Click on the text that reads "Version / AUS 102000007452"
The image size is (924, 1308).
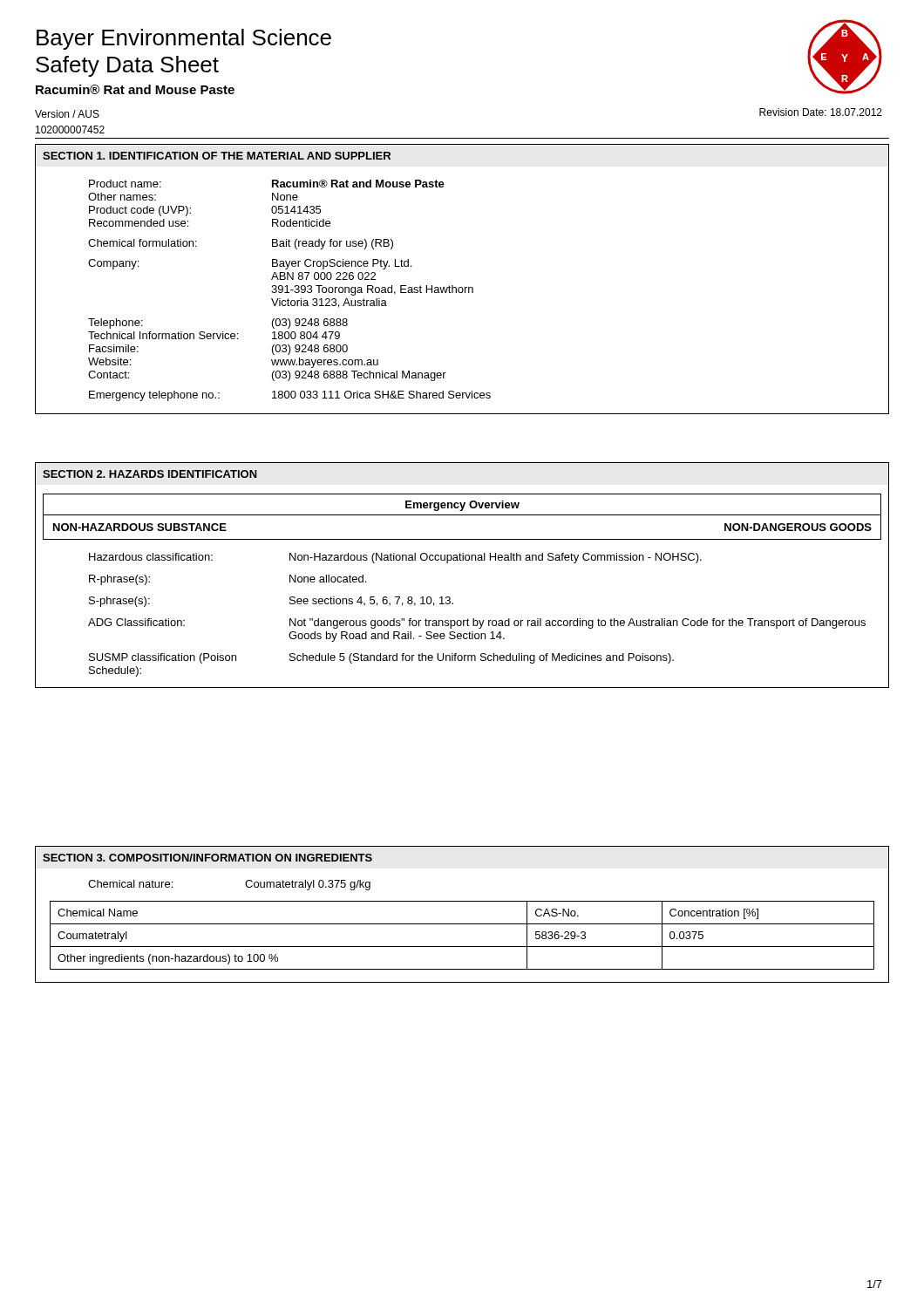pyautogui.click(x=70, y=122)
